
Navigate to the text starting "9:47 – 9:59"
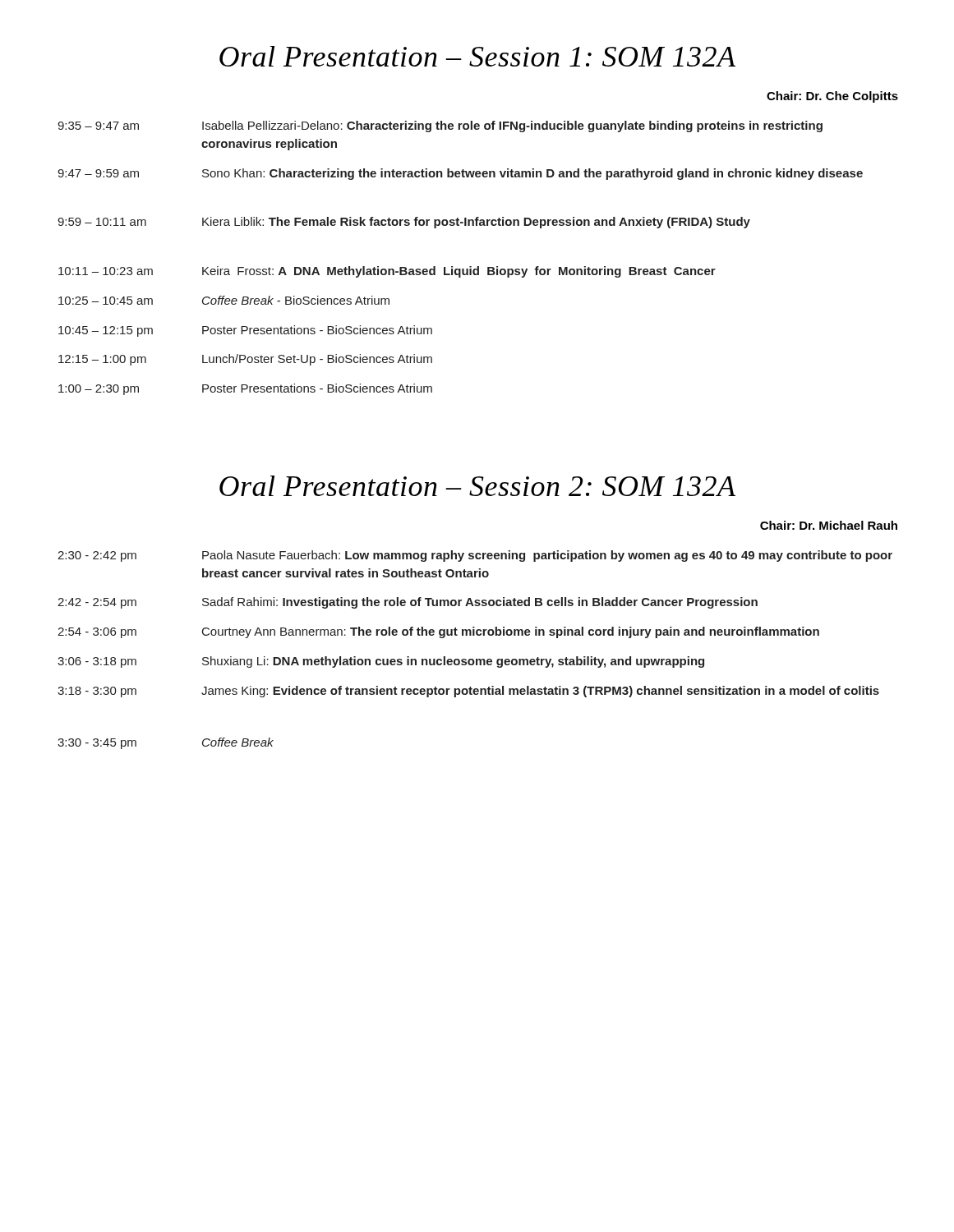point(99,172)
